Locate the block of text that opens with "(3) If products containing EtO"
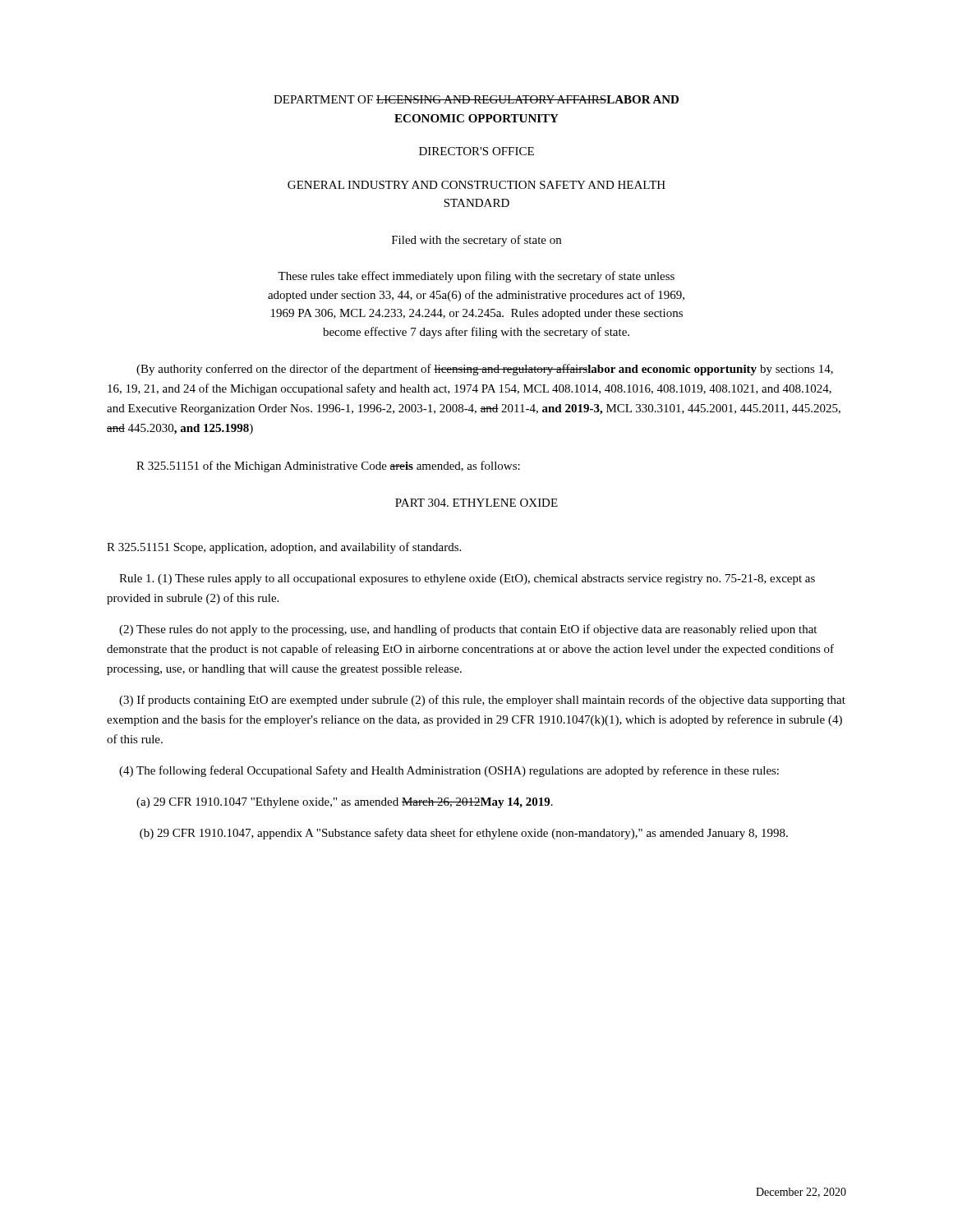 (476, 719)
